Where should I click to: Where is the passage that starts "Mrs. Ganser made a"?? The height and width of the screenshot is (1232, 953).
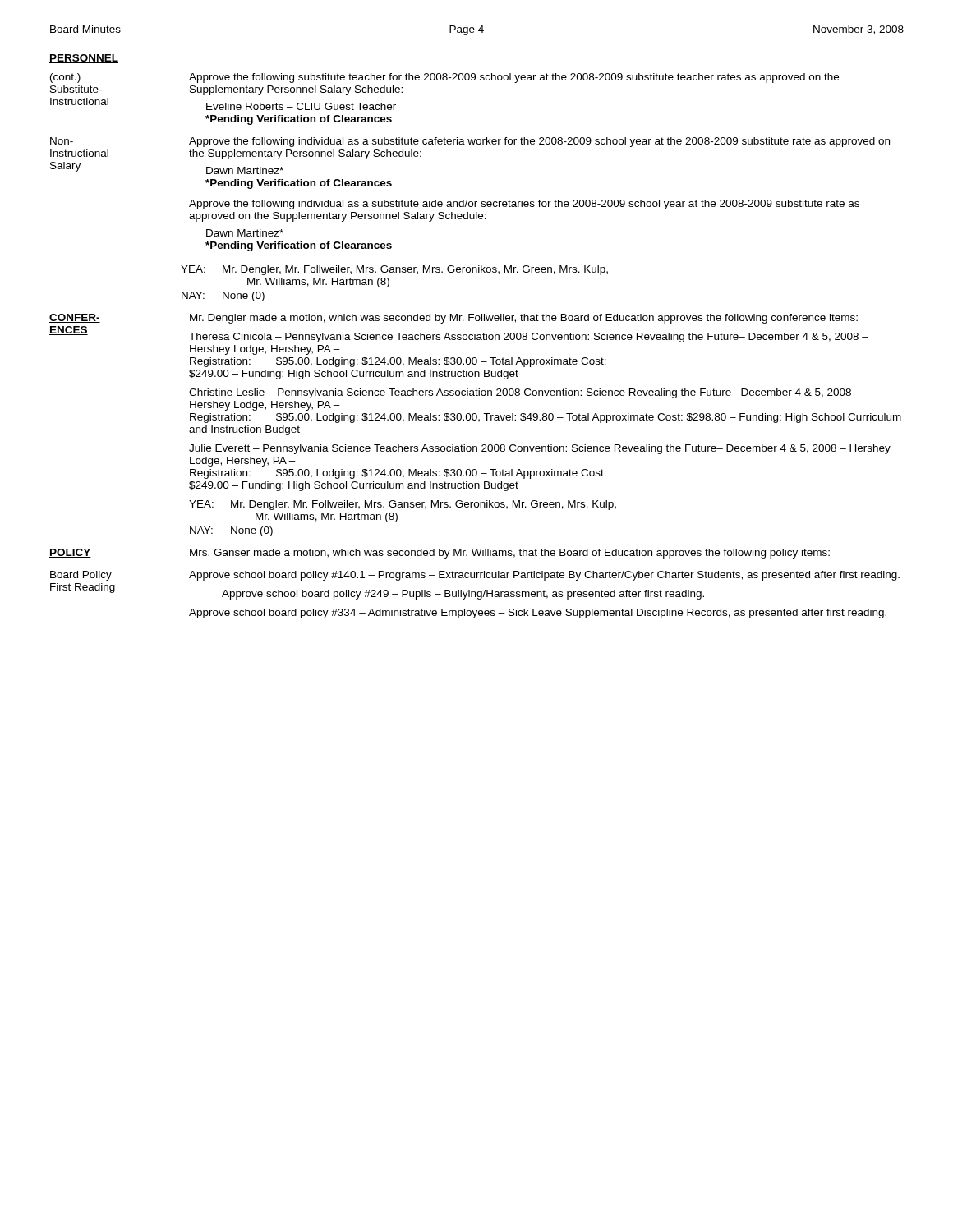coord(546,552)
